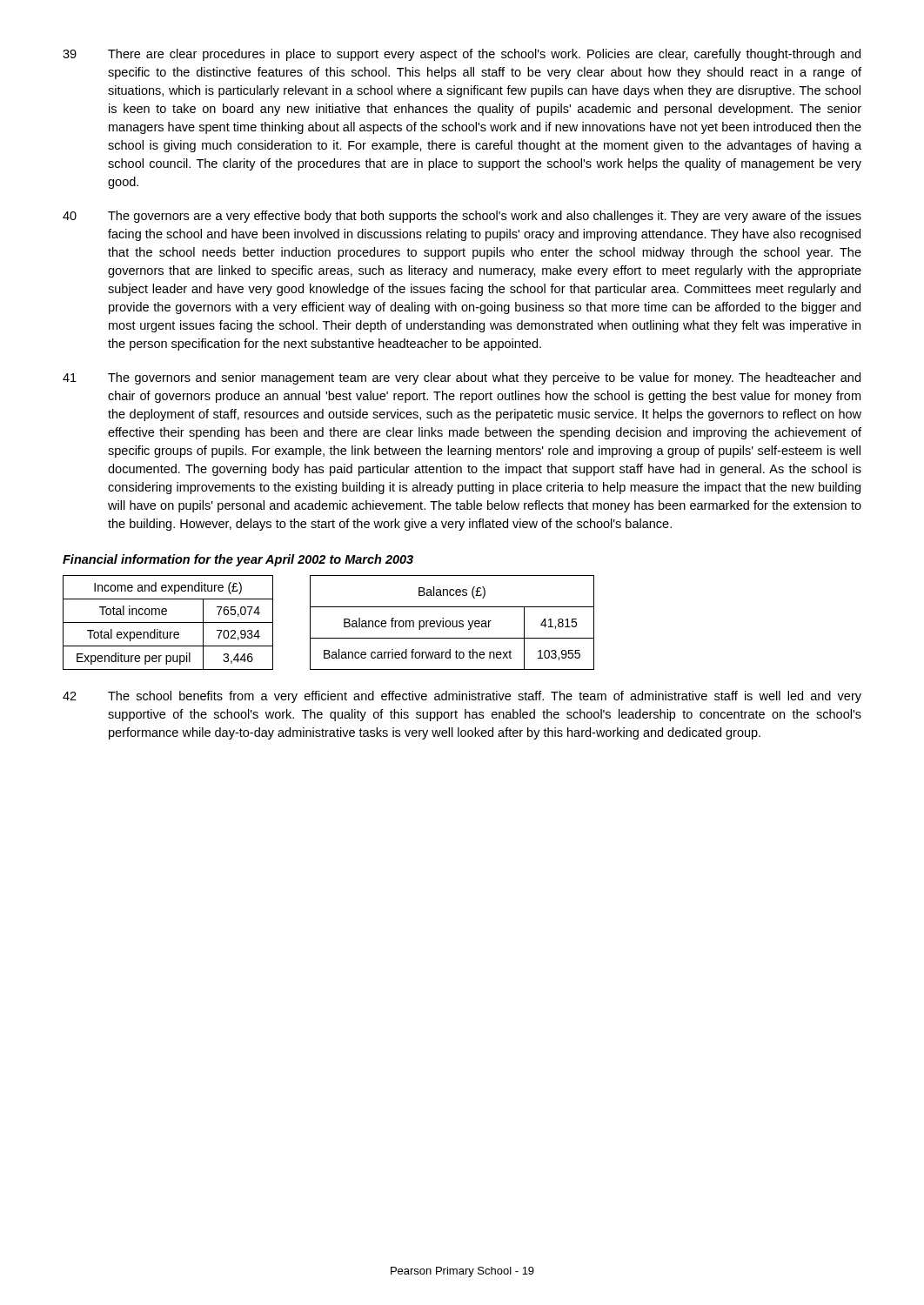Screen dimensions: 1305x924
Task: Select the table that reads "Total income"
Action: point(462,623)
